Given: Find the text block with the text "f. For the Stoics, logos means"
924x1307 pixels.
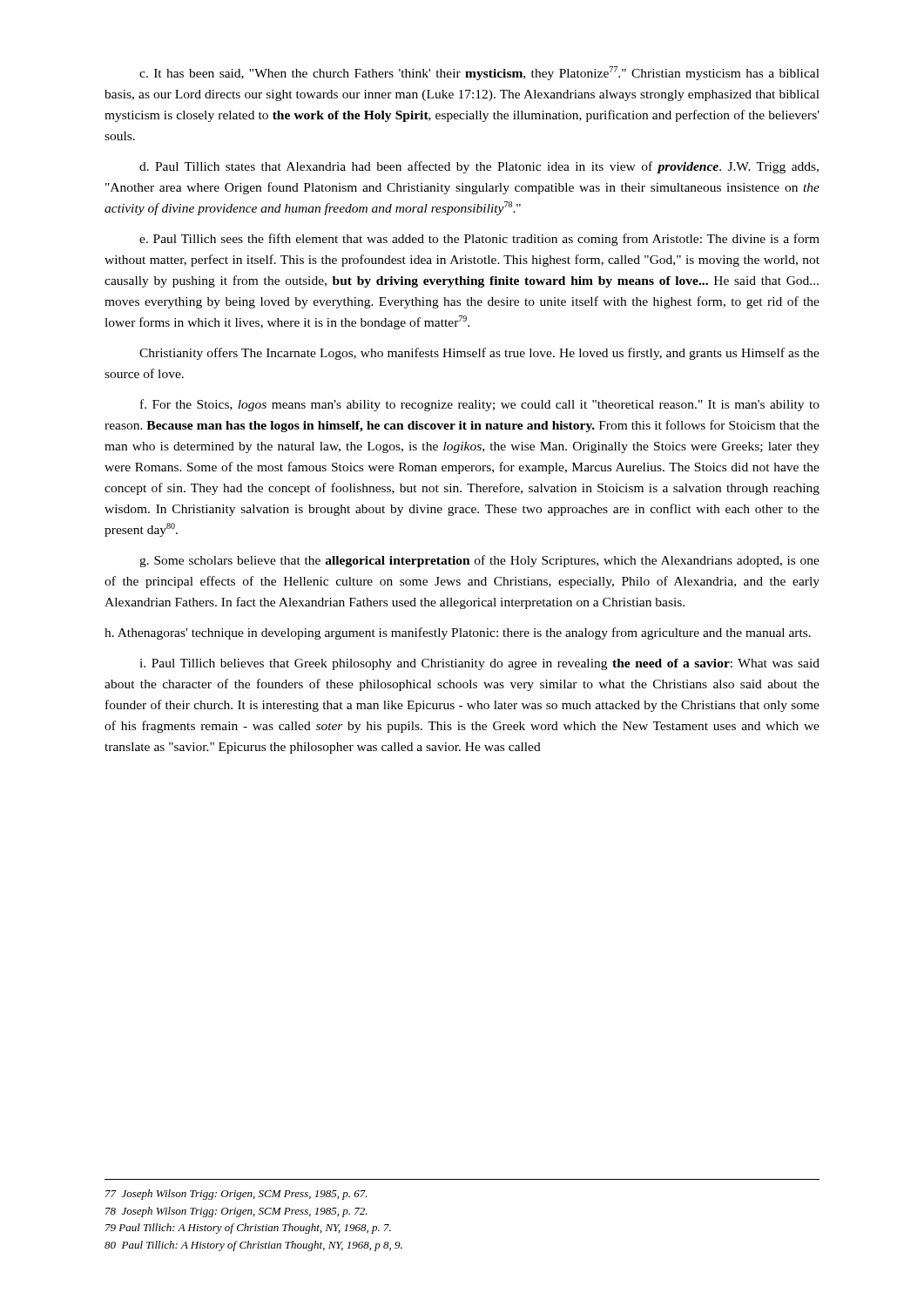Looking at the screenshot, I should 462,467.
